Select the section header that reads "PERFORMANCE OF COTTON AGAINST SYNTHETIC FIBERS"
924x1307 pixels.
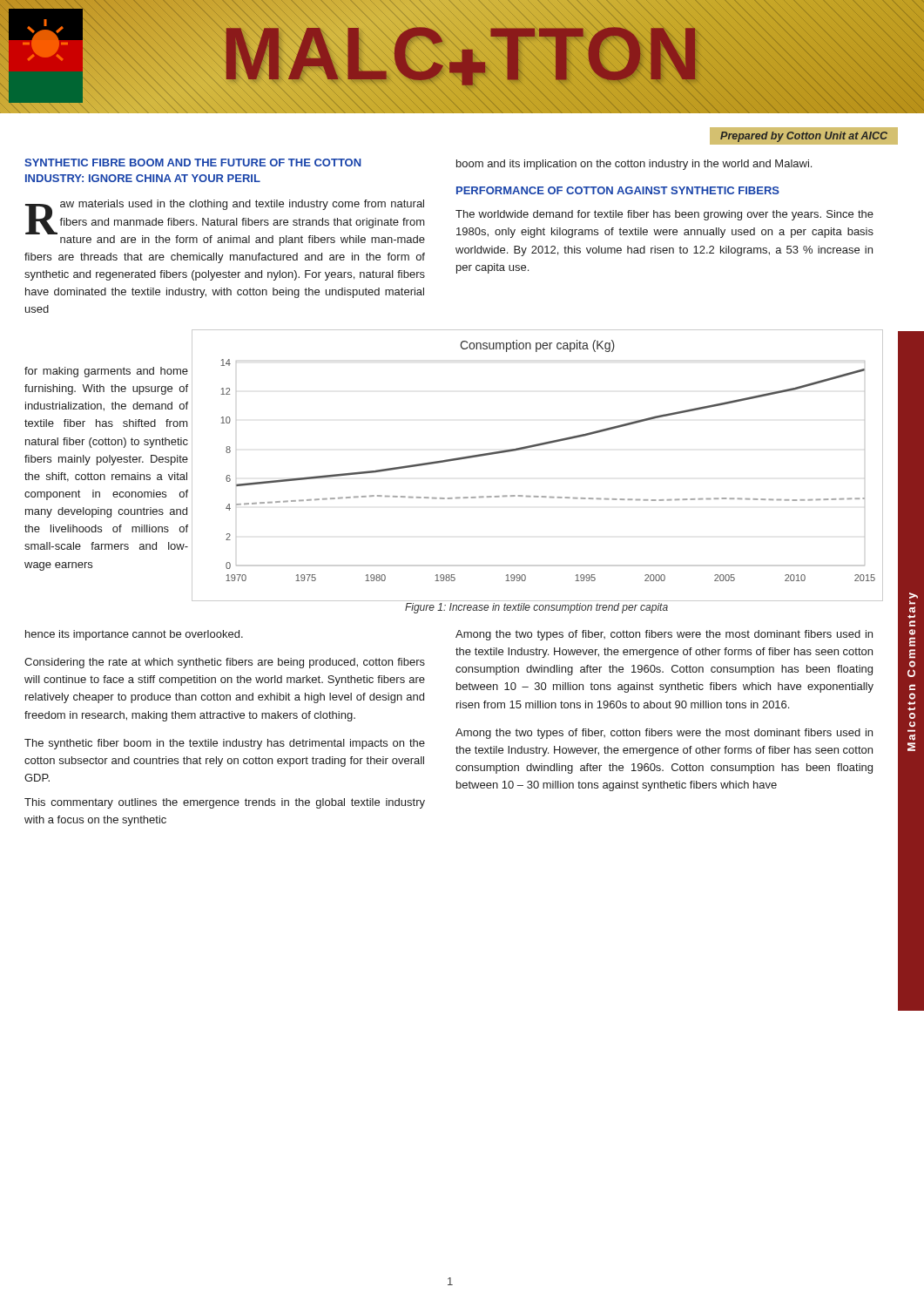click(x=617, y=191)
